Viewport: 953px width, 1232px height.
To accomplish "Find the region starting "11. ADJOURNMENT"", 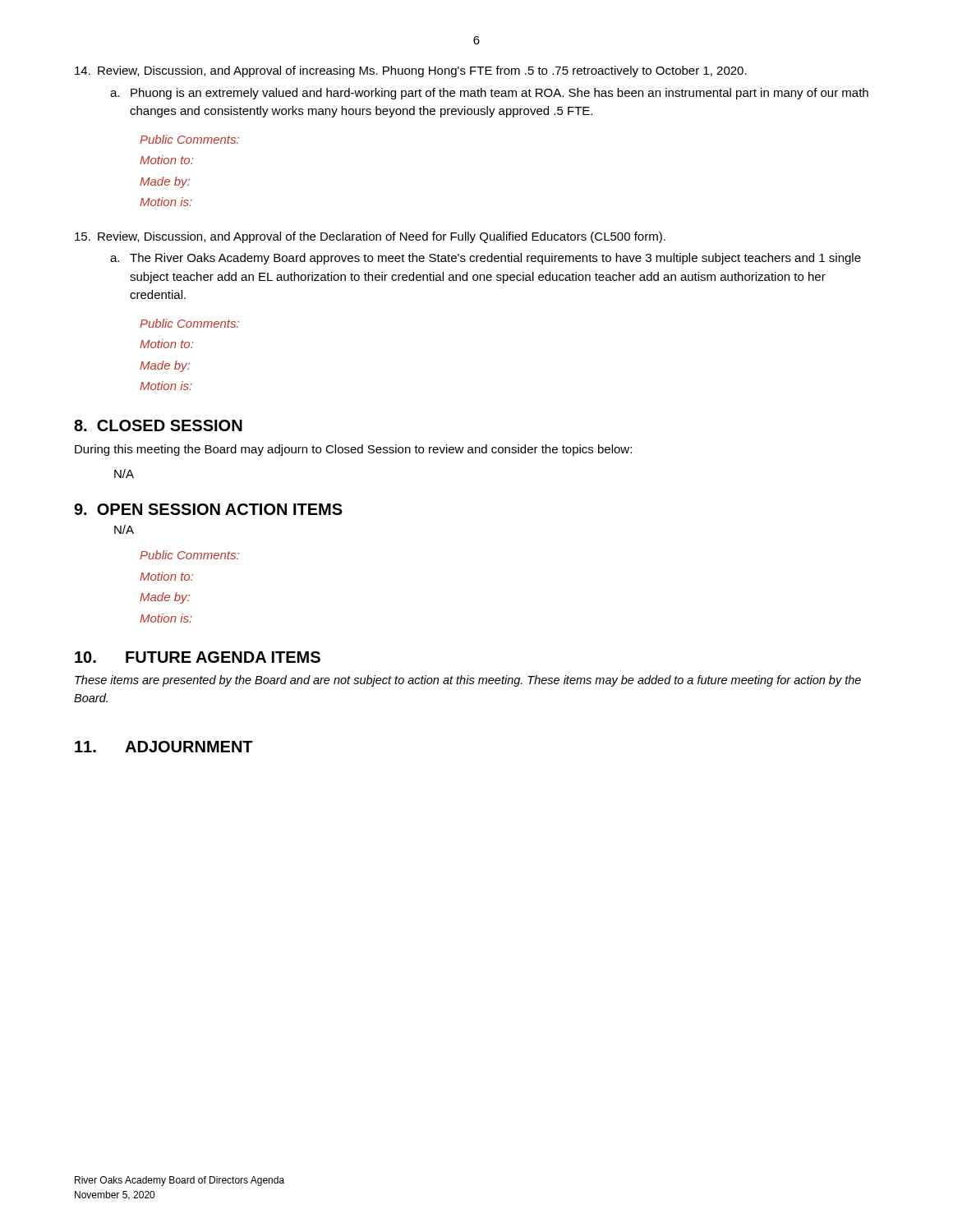I will coord(163,747).
